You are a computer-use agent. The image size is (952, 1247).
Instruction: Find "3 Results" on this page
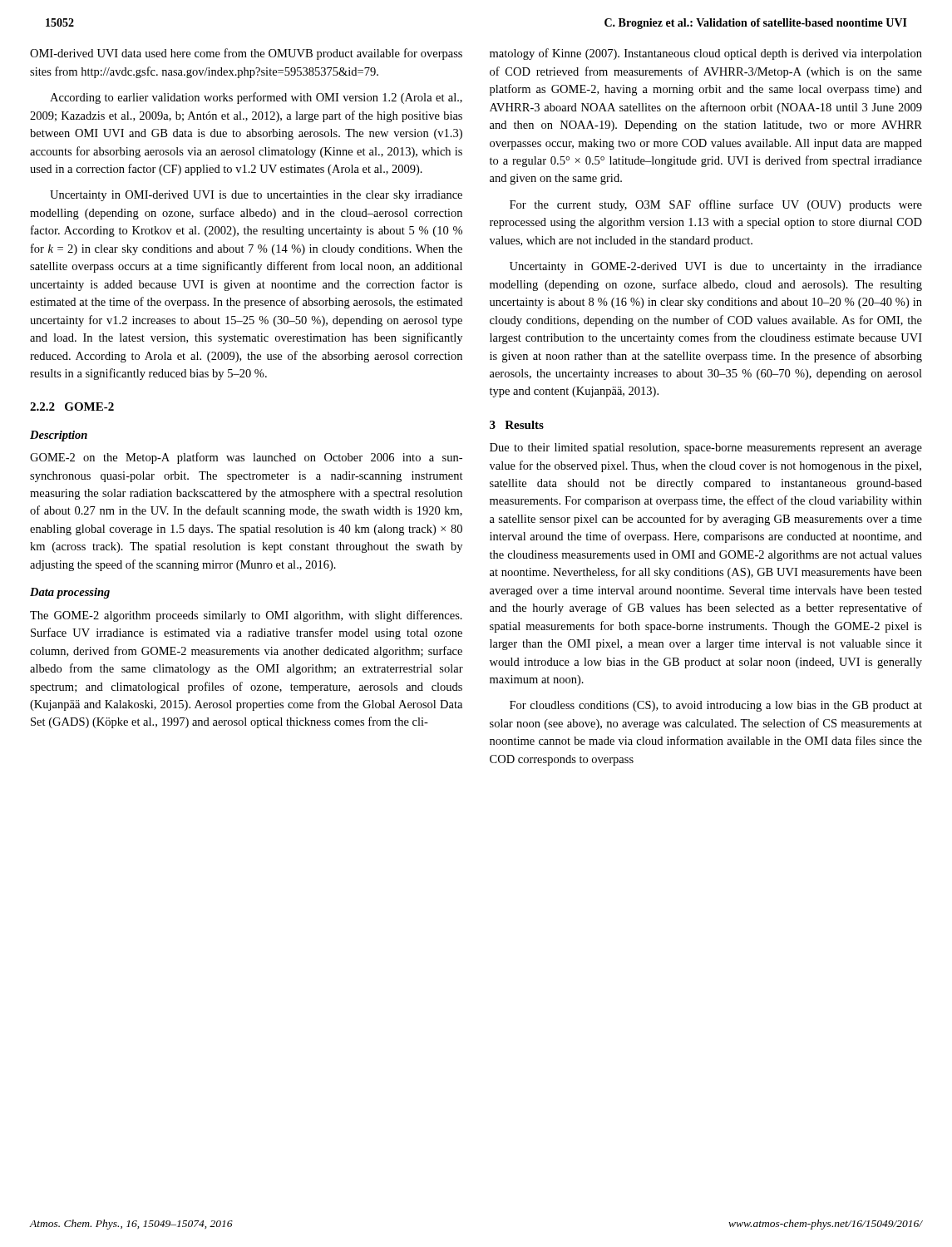click(x=517, y=425)
